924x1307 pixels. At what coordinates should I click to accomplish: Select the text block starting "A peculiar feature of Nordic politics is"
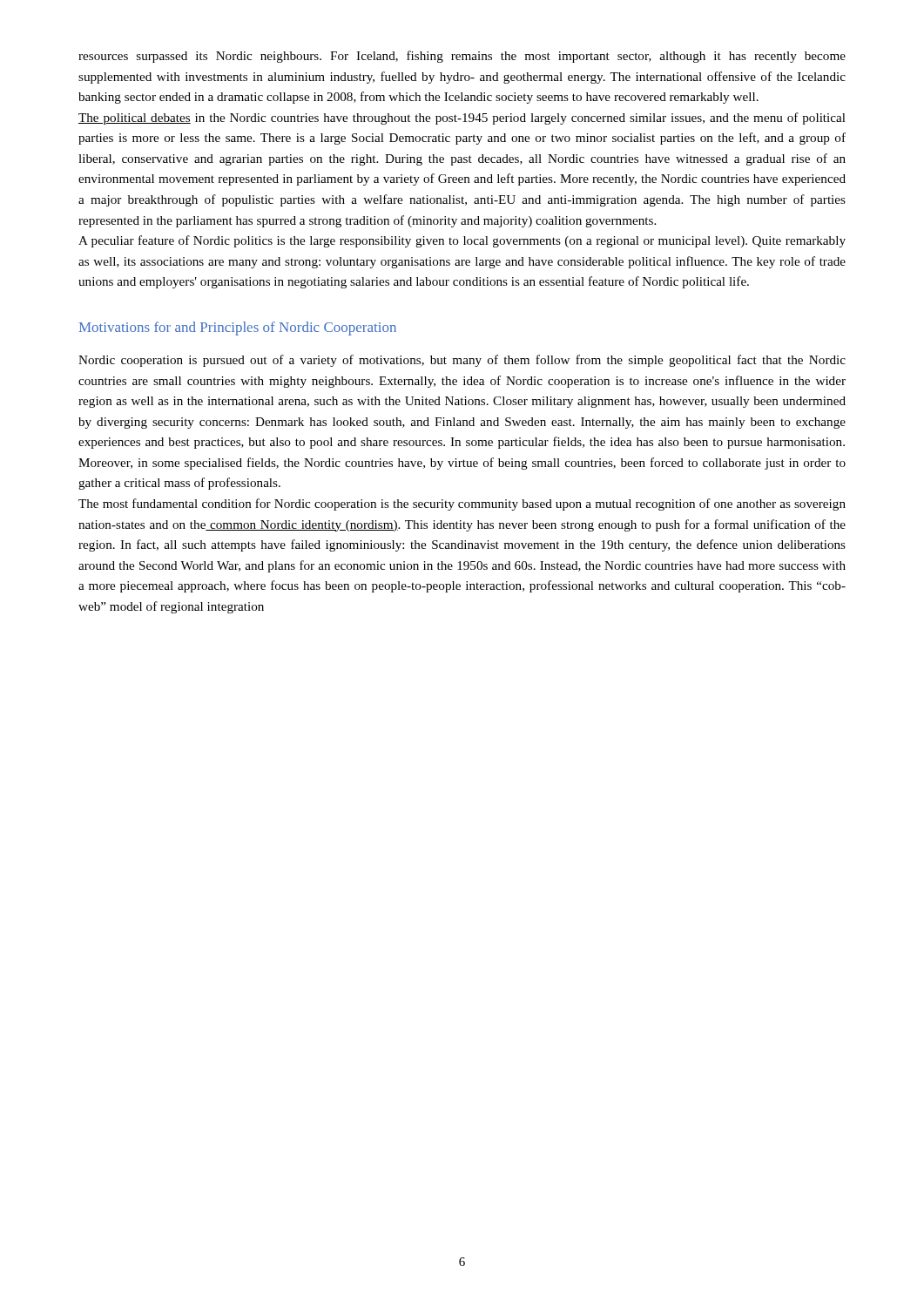(x=462, y=261)
